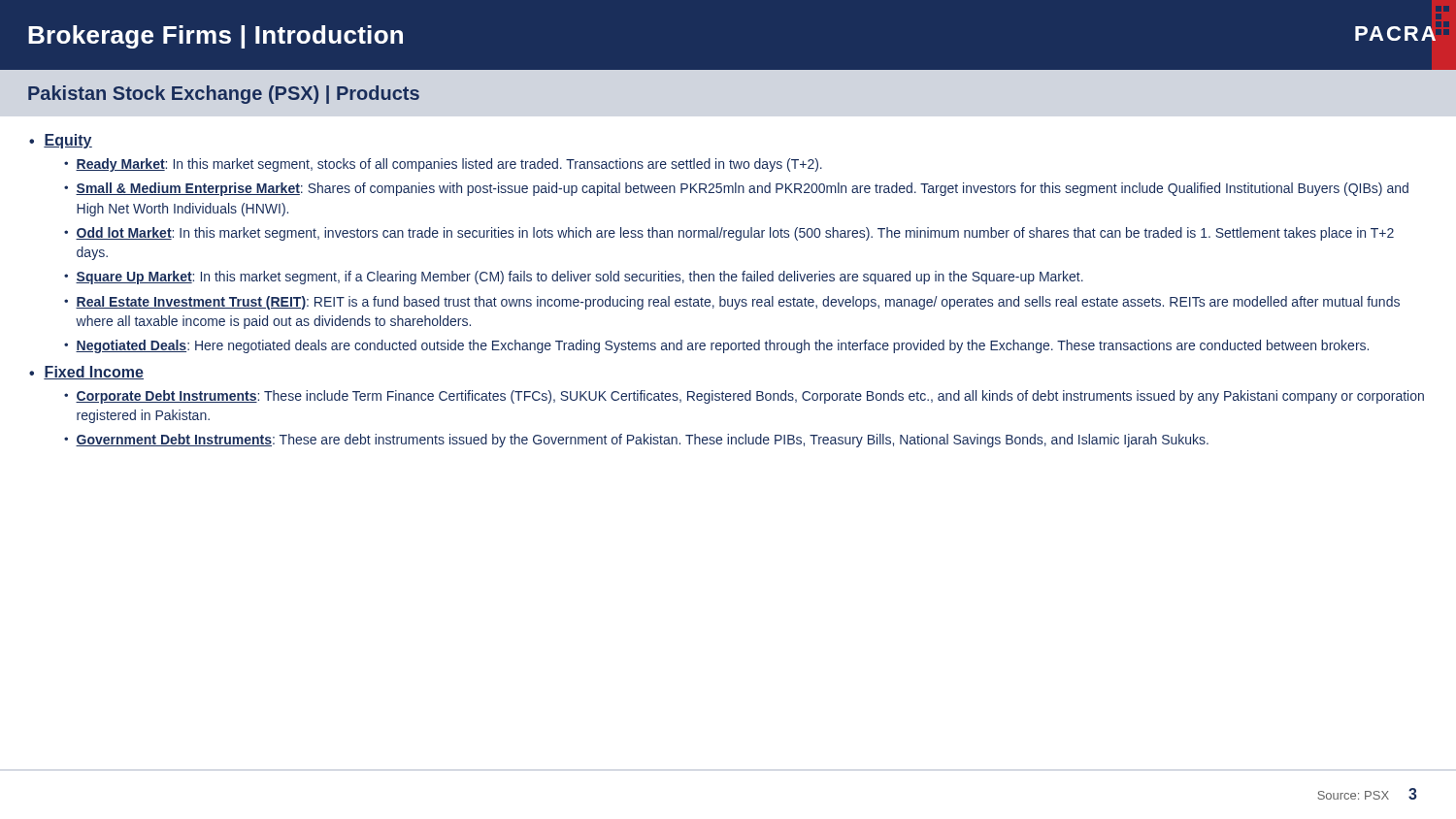Select the text block starting "• Odd lot Market: In this market"
This screenshot has height=819, width=1456.
click(x=745, y=243)
